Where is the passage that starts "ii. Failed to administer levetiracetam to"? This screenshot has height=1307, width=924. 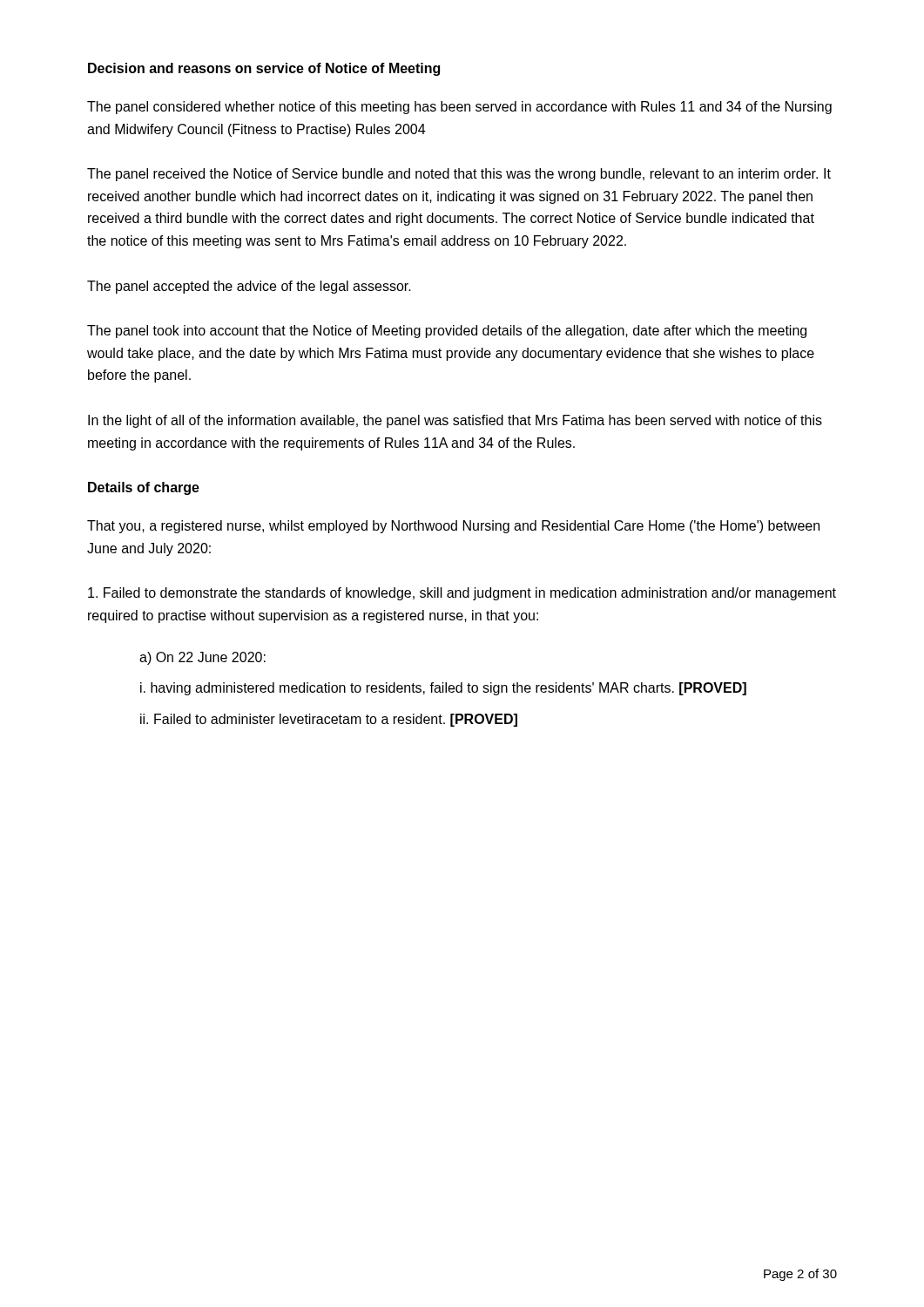point(329,719)
